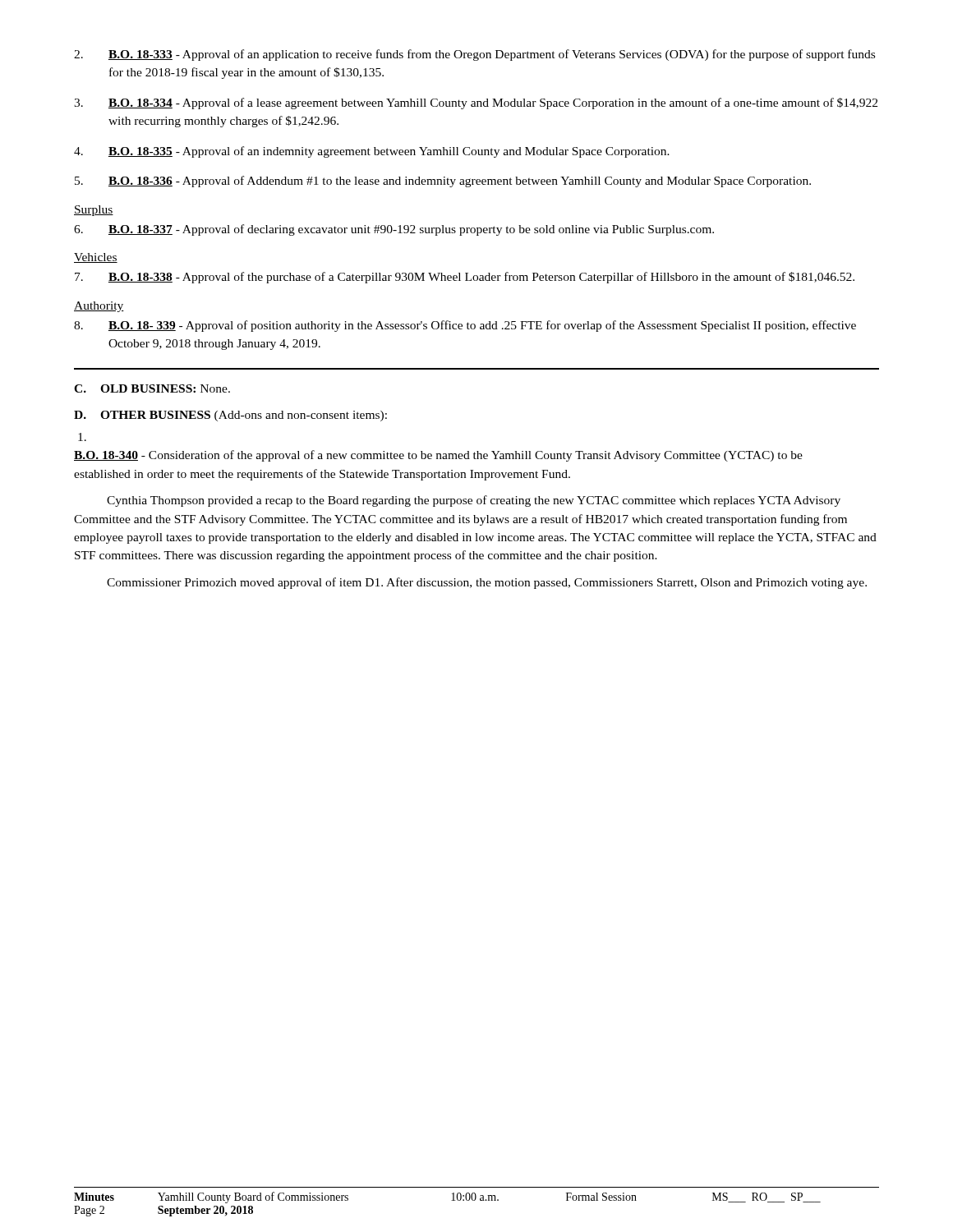Navigate to the region starting "8. B.O. 18- 339 - Approval of"

point(476,334)
